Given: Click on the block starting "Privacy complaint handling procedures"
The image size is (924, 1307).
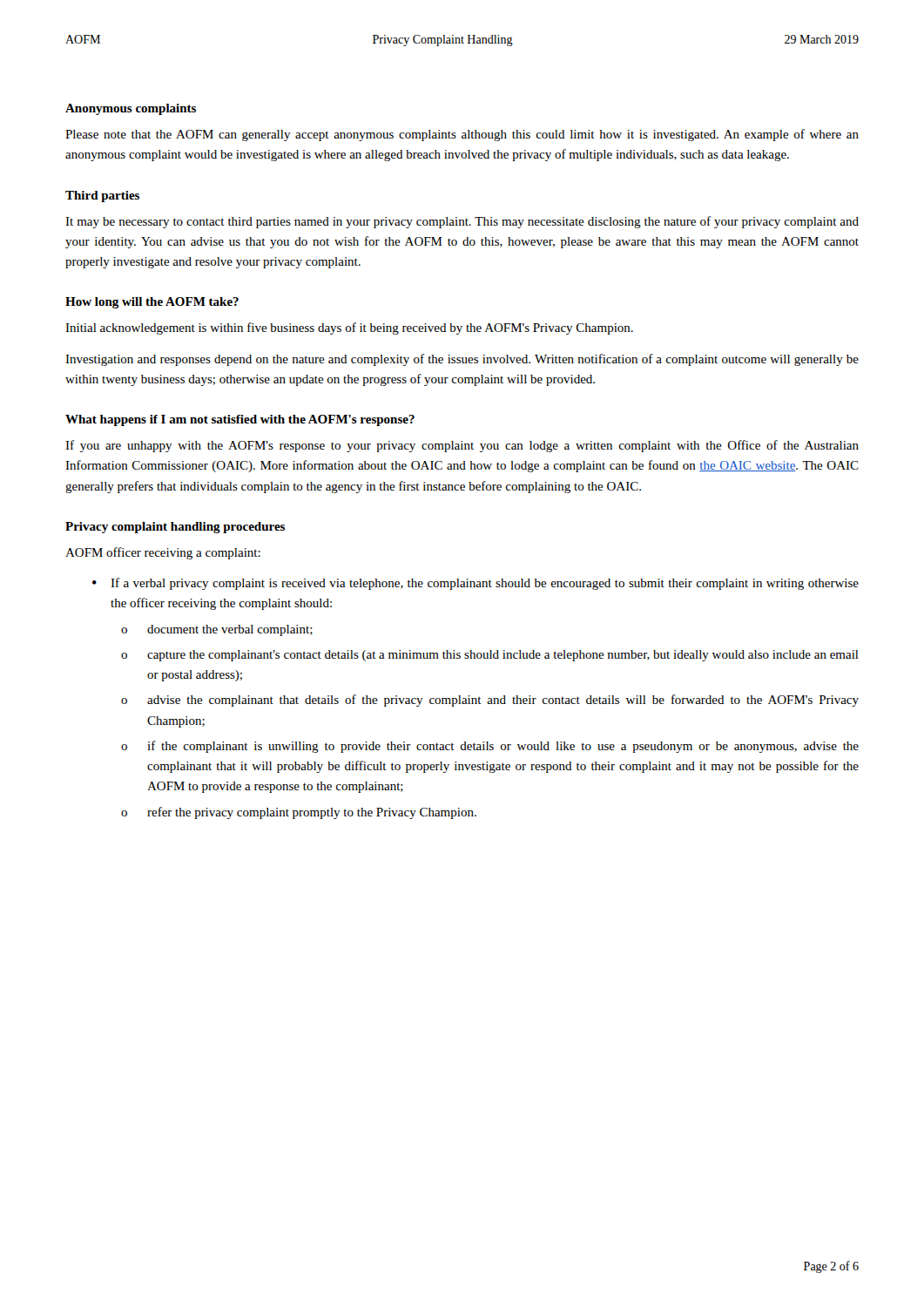Looking at the screenshot, I should tap(175, 526).
